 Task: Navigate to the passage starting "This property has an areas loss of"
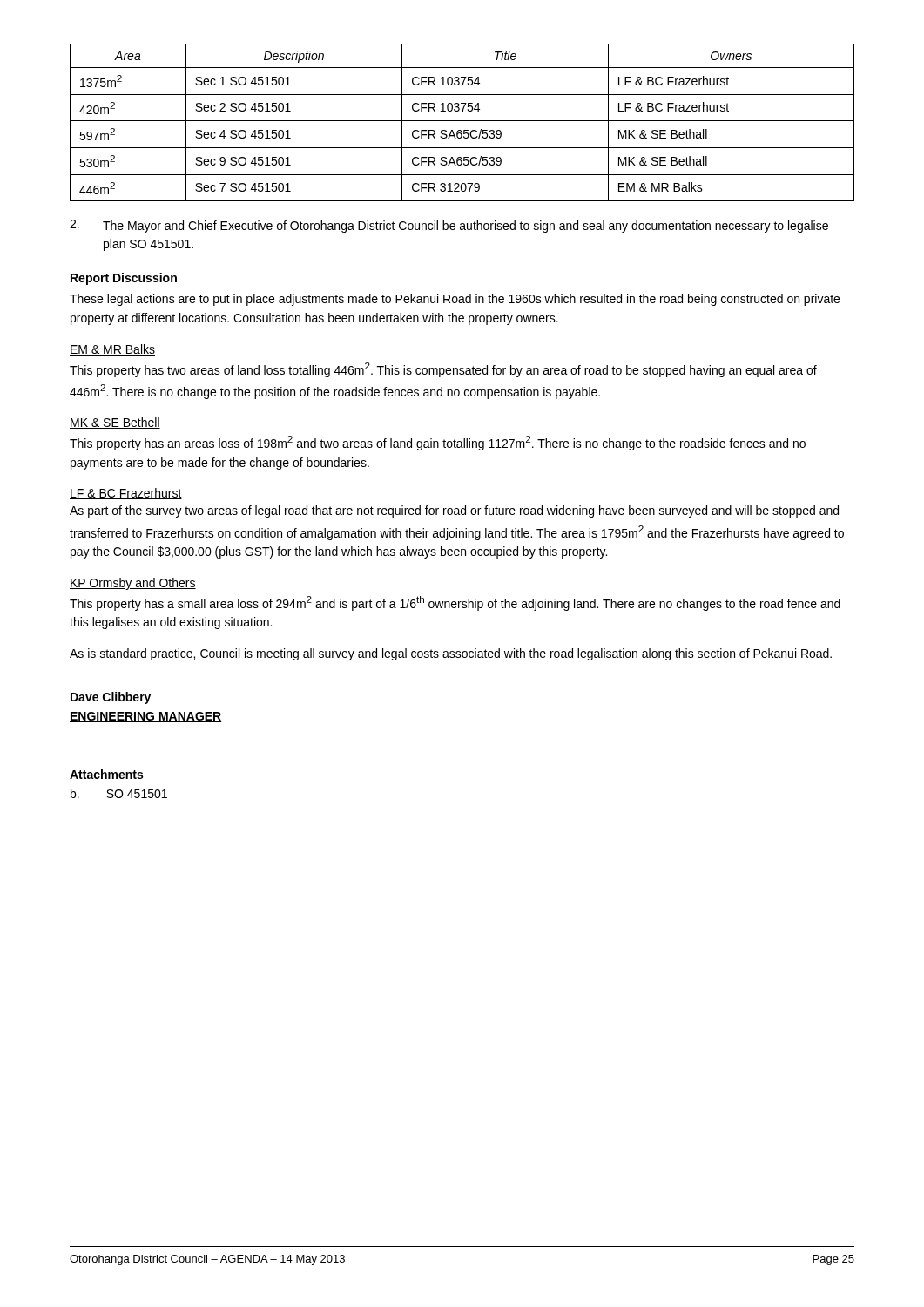(438, 451)
